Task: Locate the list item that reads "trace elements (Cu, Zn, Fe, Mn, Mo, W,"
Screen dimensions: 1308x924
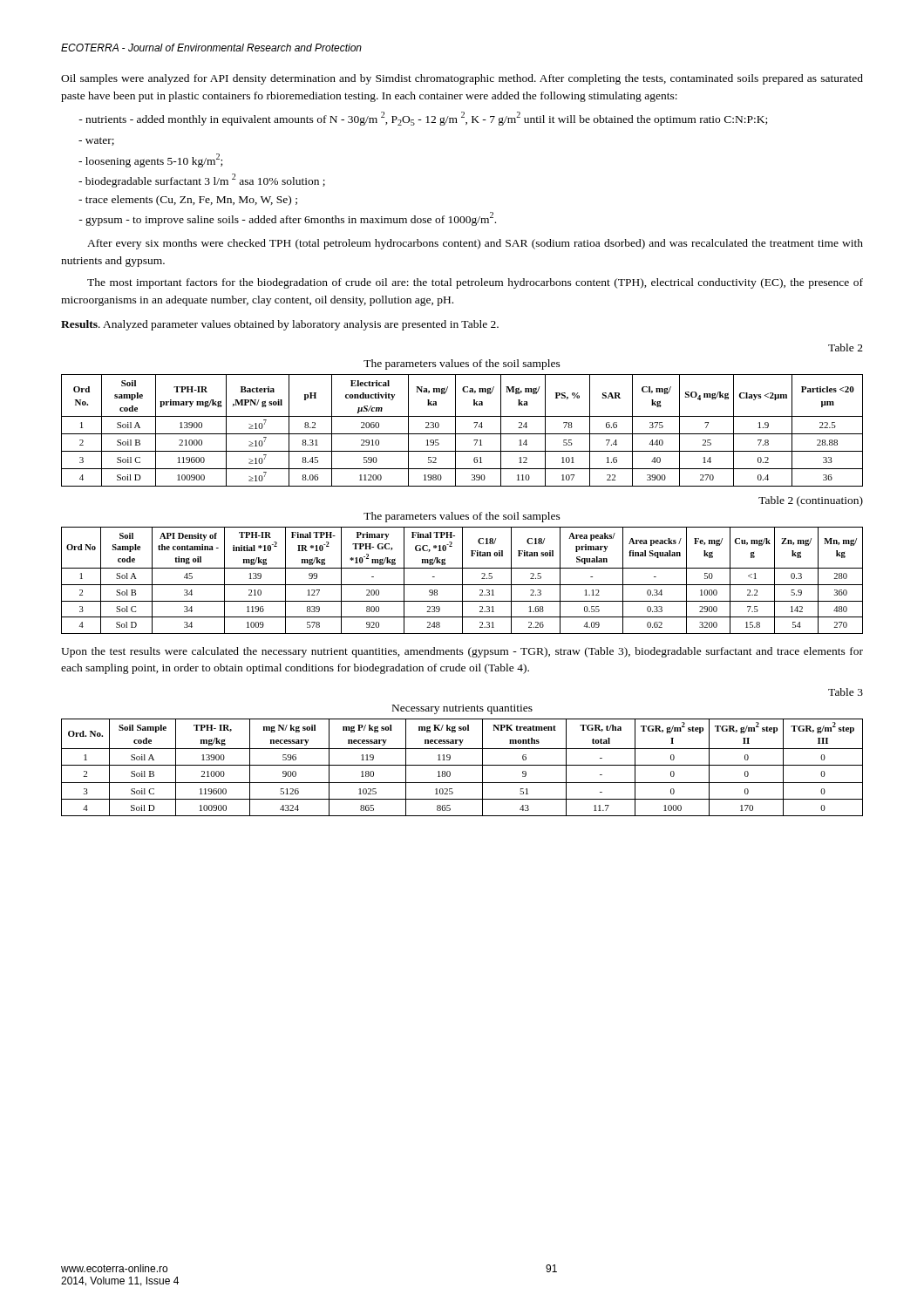Action: coord(188,199)
